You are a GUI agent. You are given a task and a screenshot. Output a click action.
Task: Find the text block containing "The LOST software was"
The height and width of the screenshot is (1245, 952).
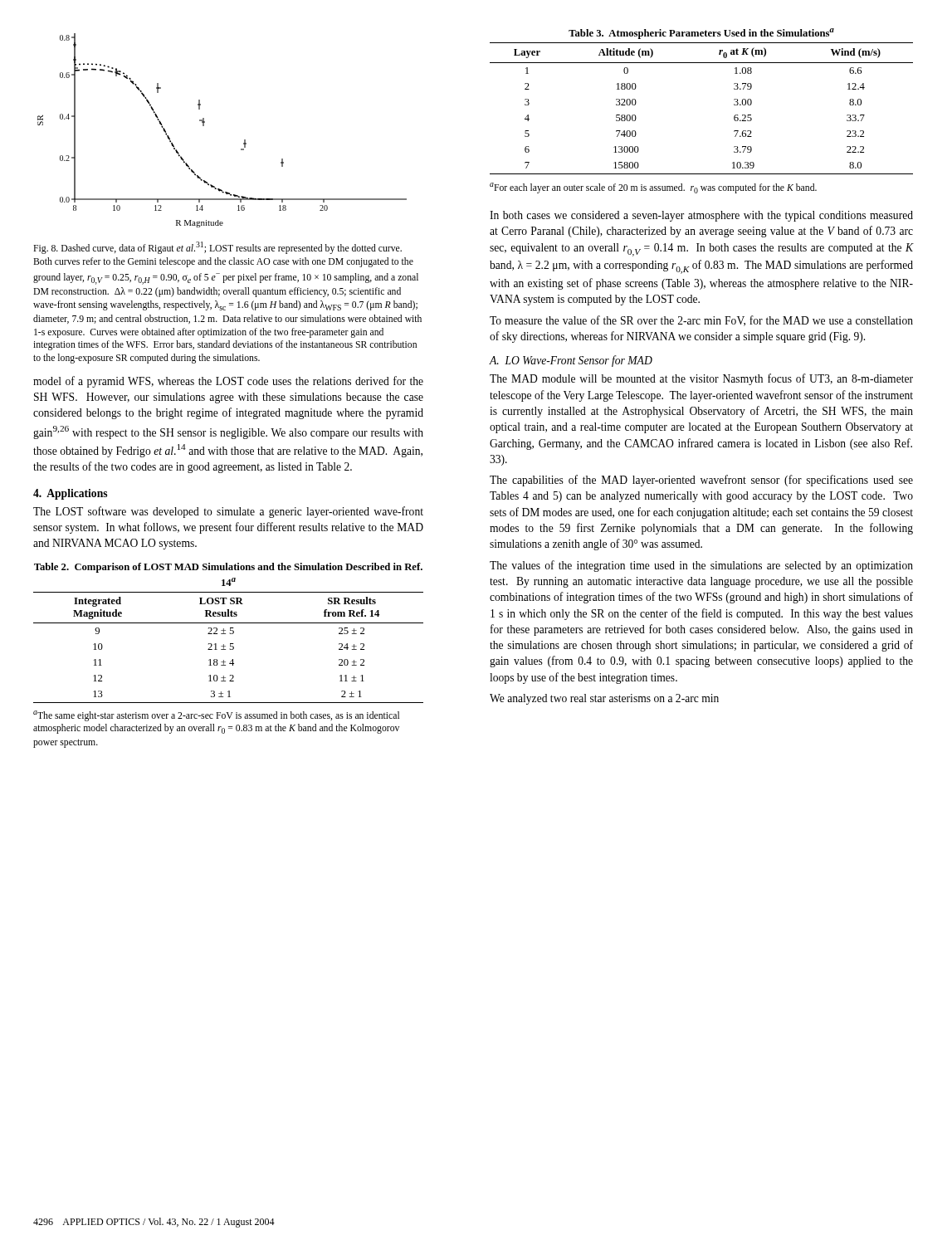pos(228,527)
